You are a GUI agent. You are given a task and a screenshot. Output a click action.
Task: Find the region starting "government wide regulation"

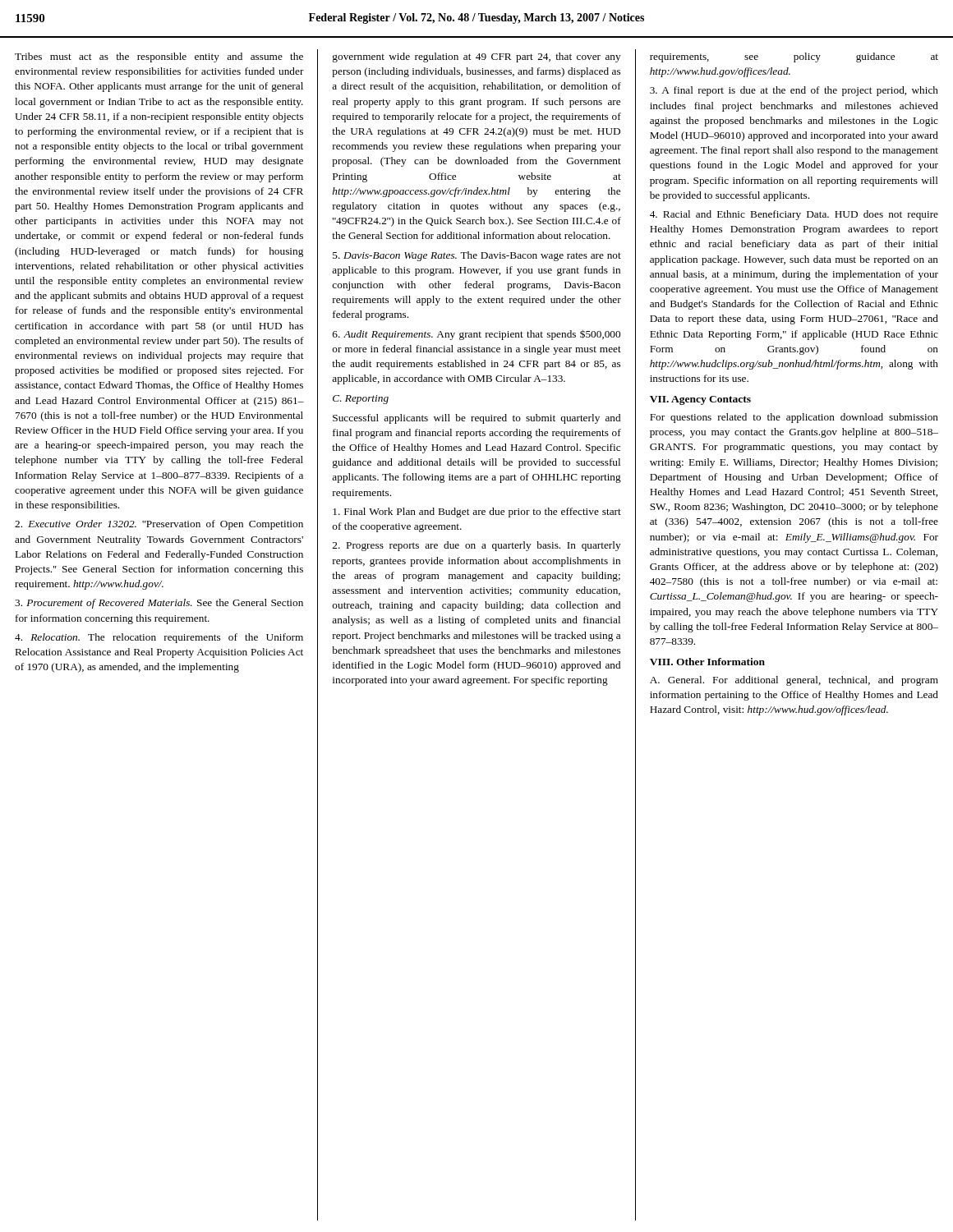point(476,146)
